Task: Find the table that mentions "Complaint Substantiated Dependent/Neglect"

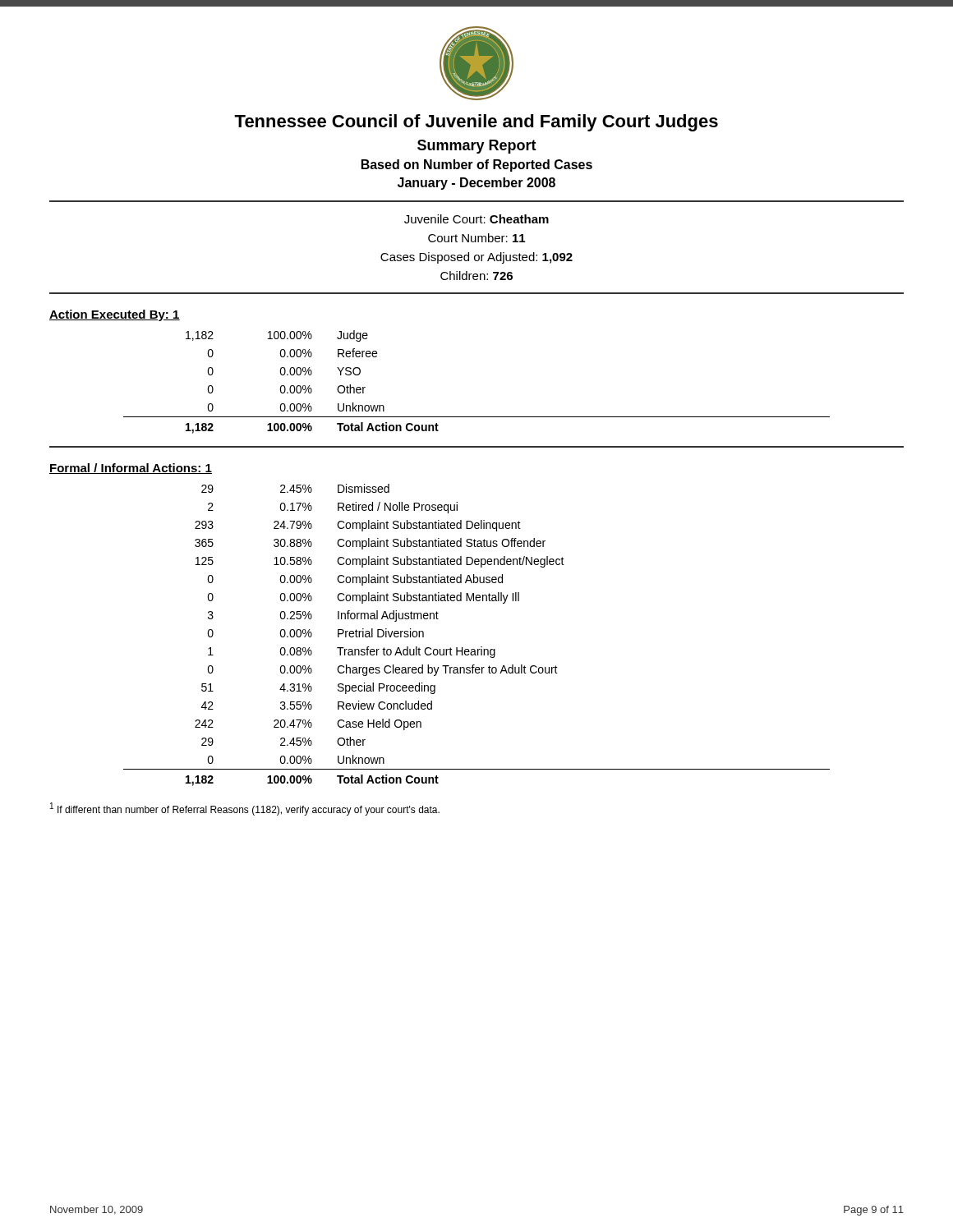Action: click(476, 634)
